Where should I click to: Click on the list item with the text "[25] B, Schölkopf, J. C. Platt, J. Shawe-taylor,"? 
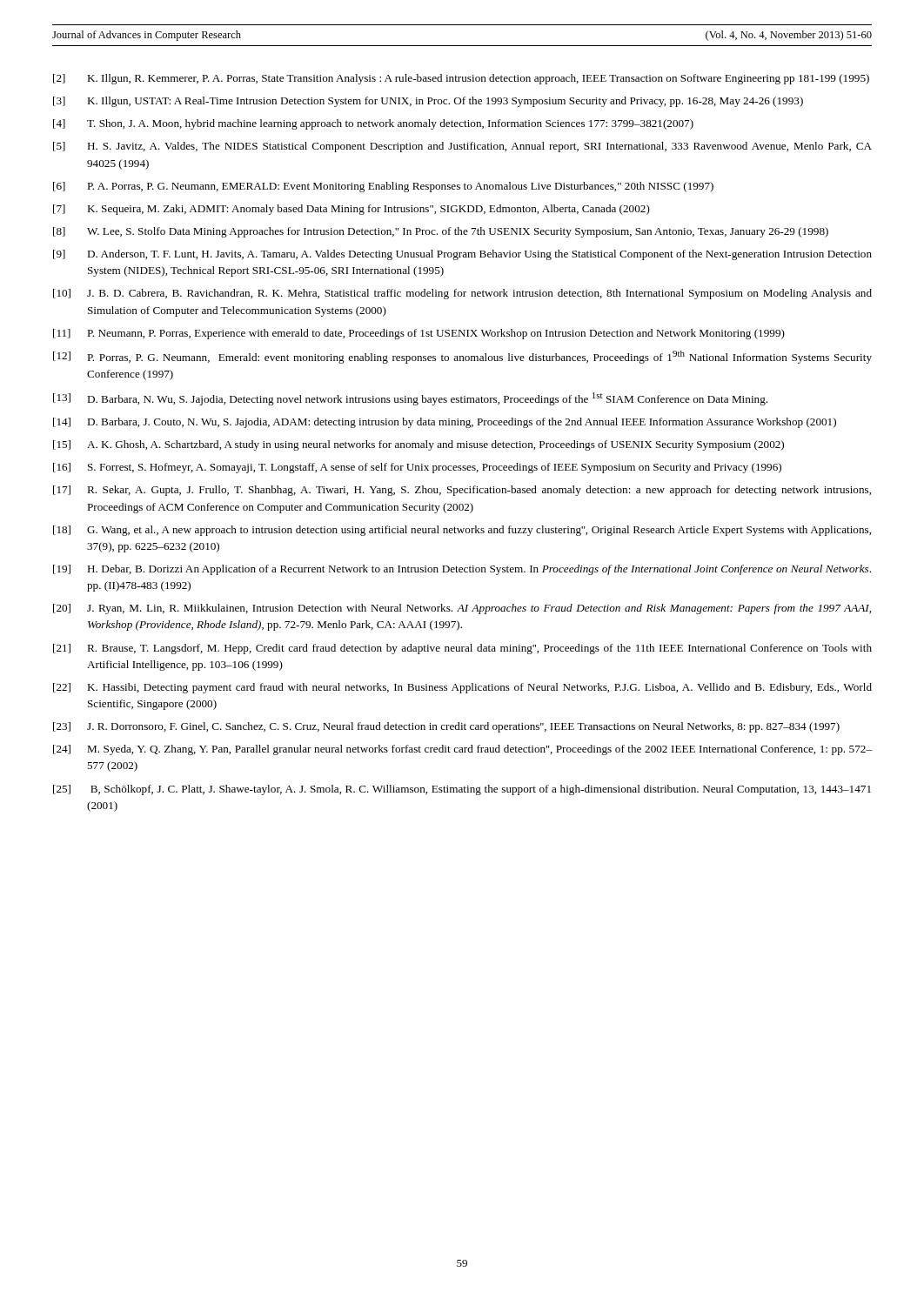click(462, 797)
